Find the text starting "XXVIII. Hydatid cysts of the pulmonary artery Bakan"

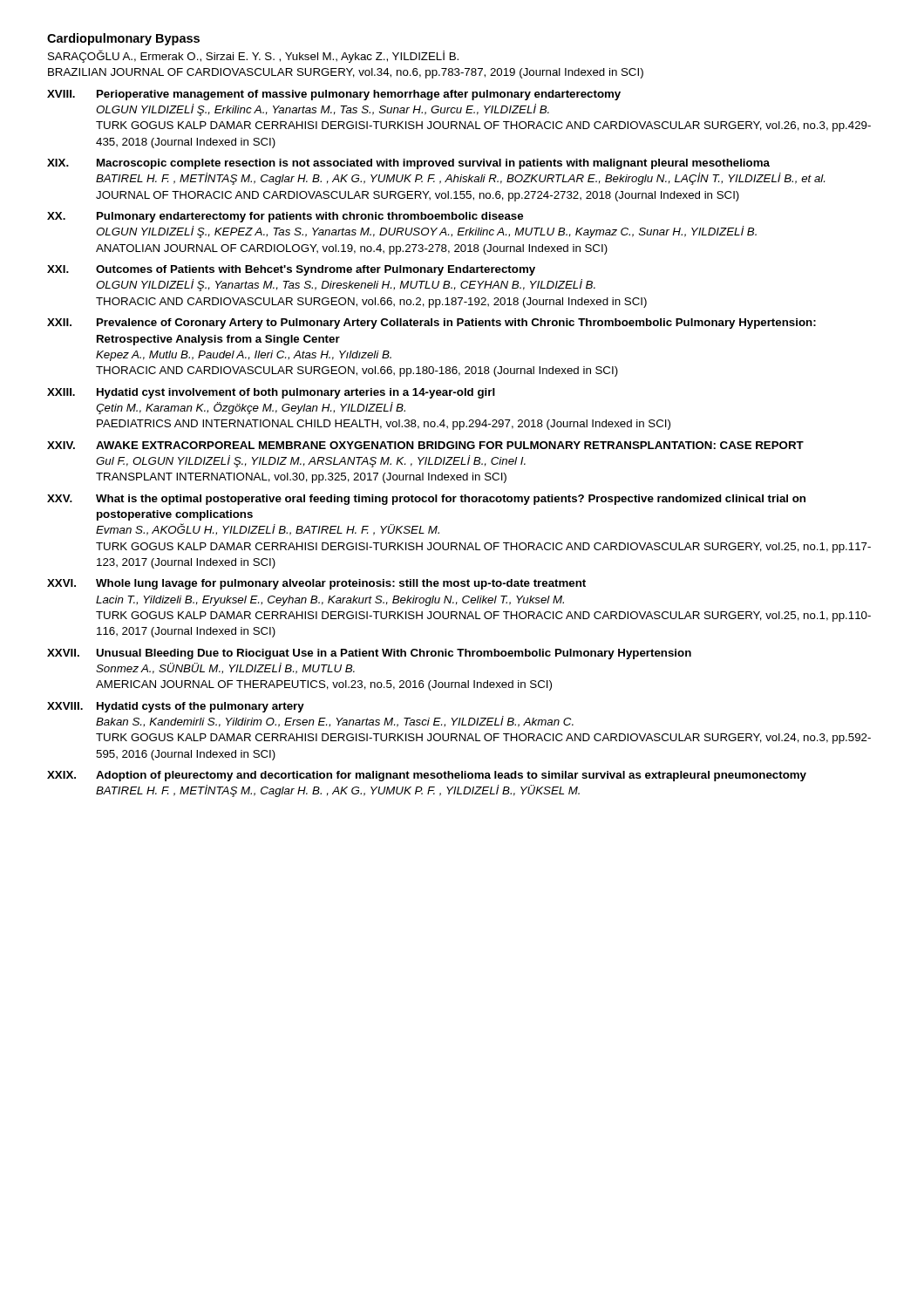coord(462,730)
